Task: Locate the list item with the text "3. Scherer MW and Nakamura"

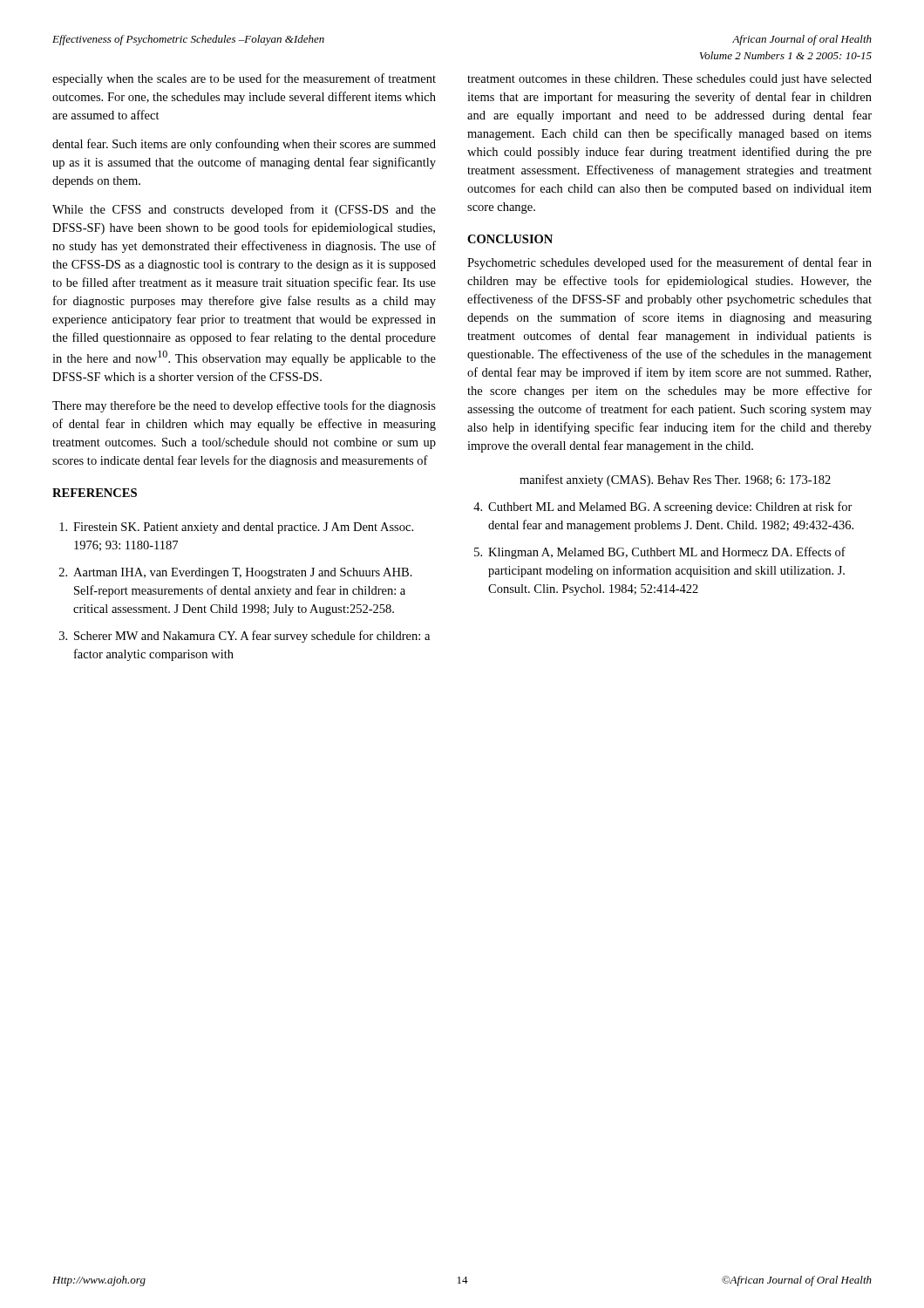Action: click(244, 645)
